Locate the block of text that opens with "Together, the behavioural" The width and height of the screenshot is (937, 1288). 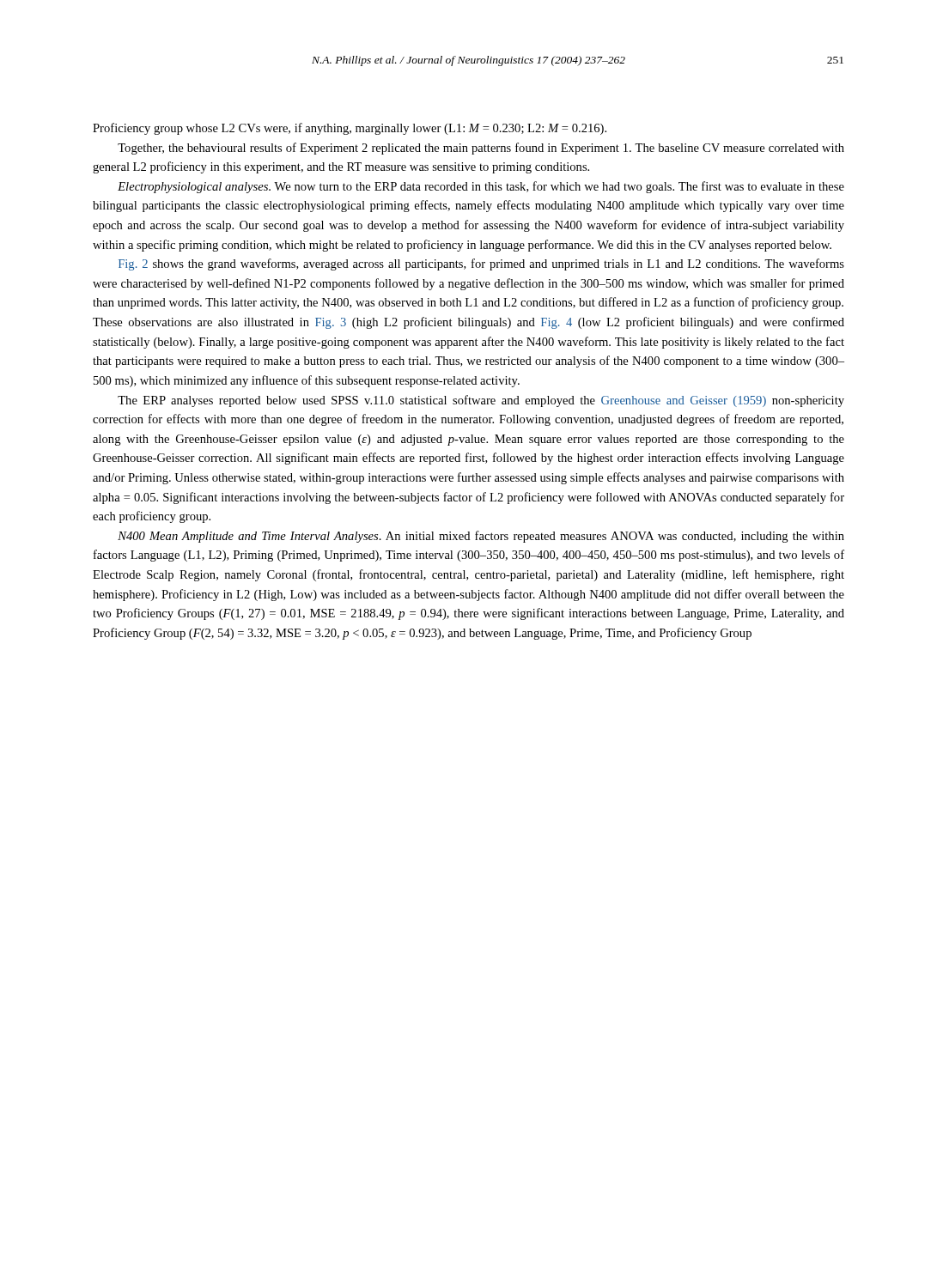468,157
